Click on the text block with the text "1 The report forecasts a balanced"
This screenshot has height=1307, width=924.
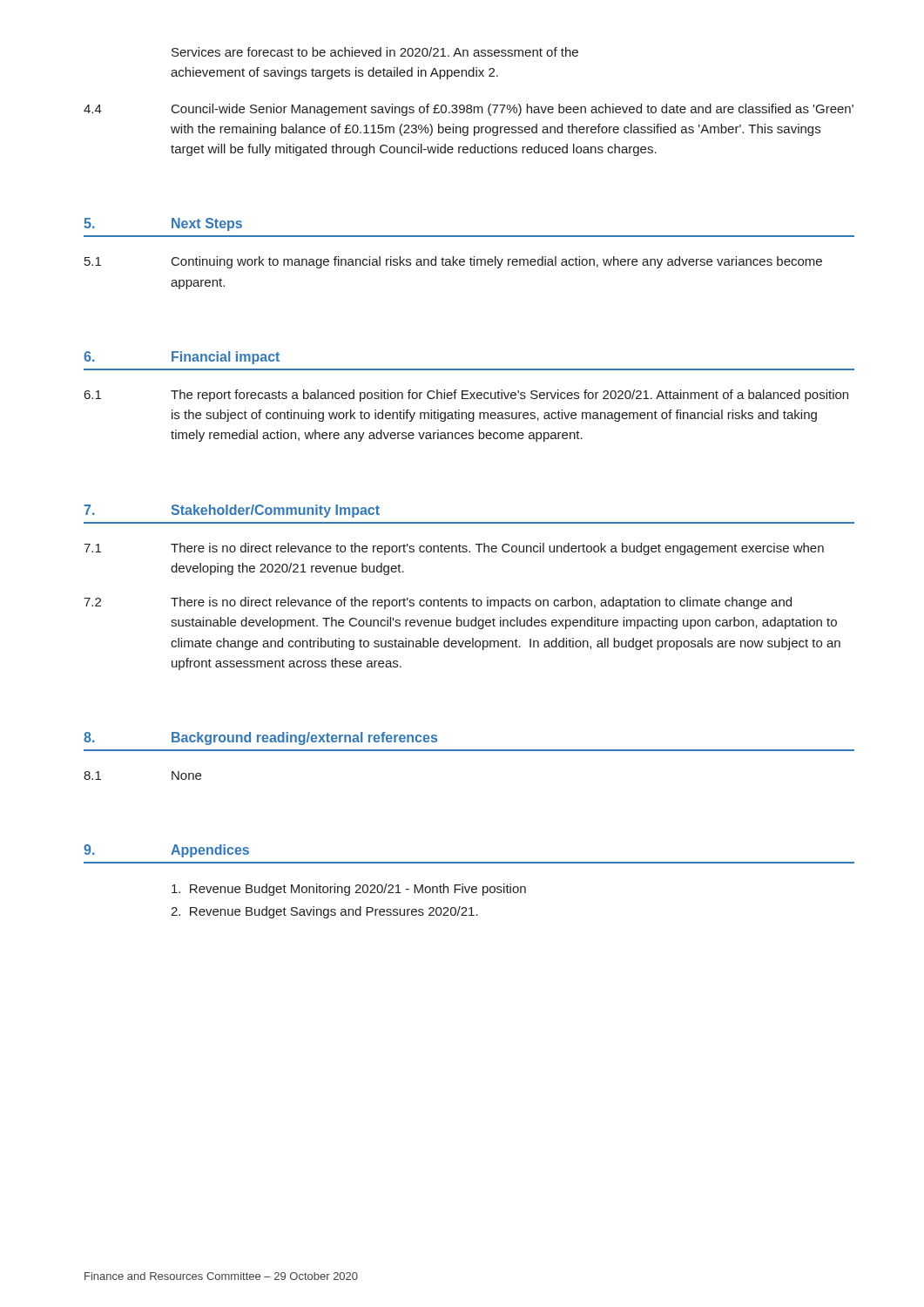469,414
